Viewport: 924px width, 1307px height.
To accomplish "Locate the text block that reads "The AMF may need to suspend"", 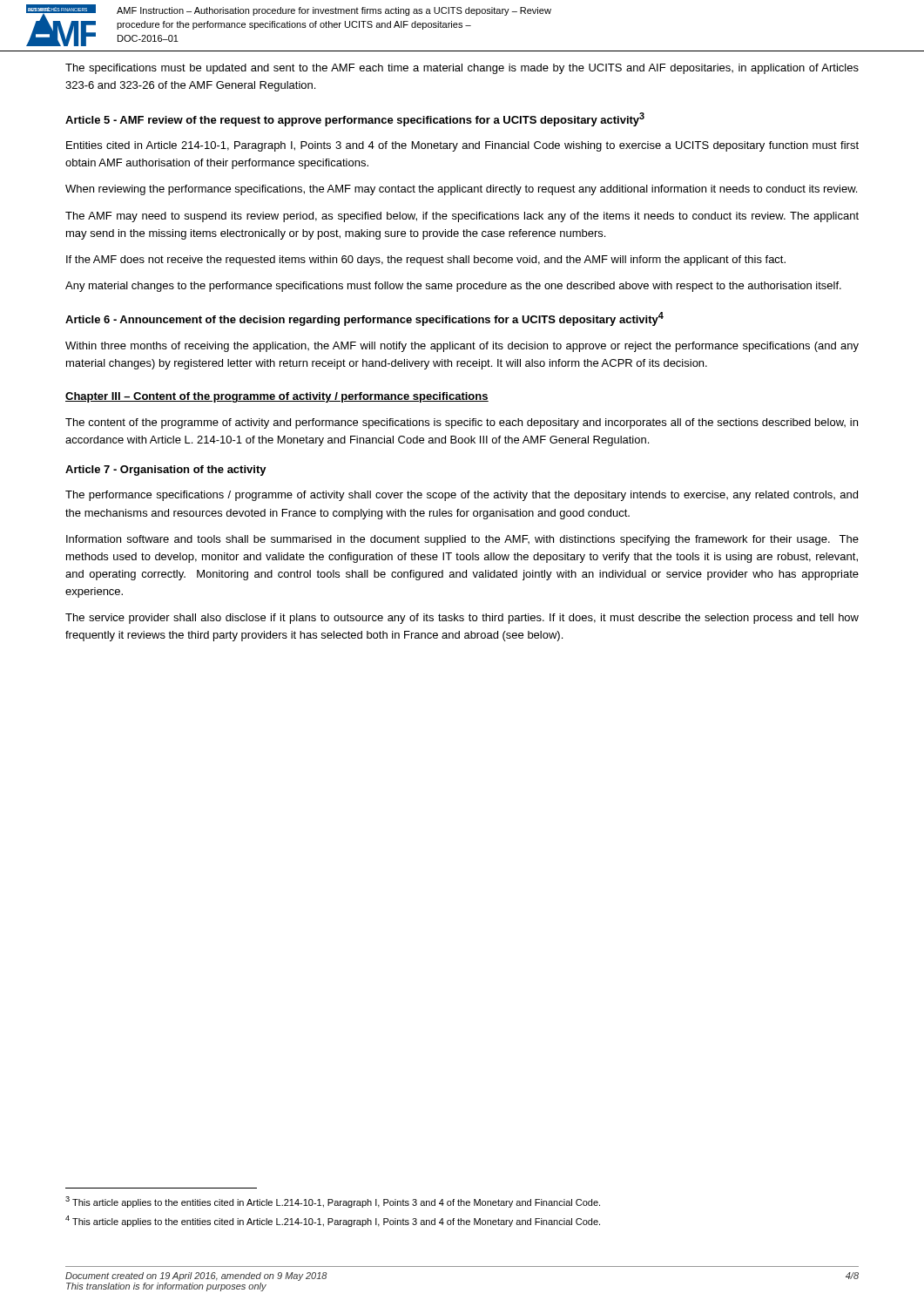I will click(x=462, y=224).
